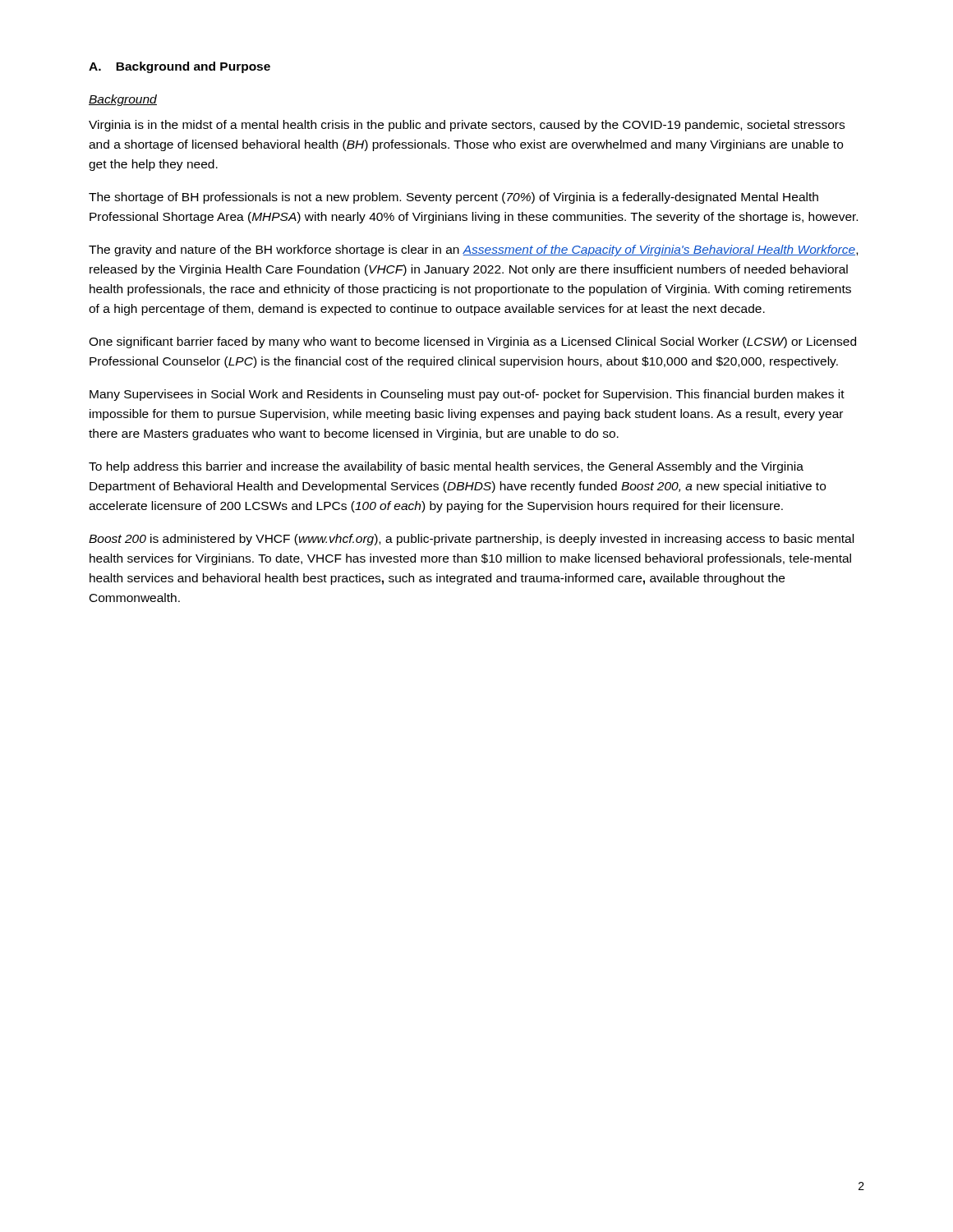This screenshot has width=953, height=1232.
Task: Select the element starting "To help address this"
Action: 458,486
